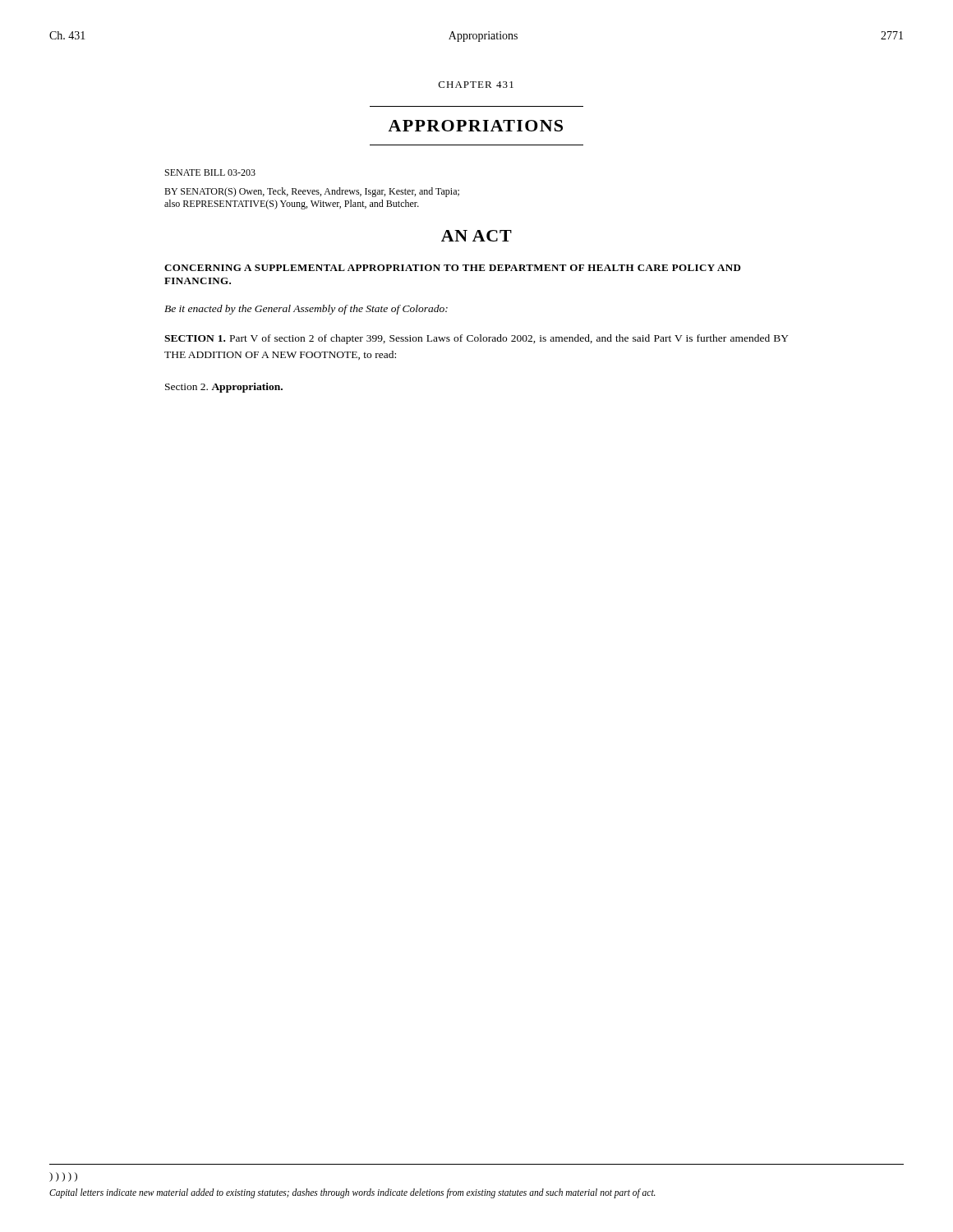Click where it says "Section 2. Appropriation."

point(224,386)
